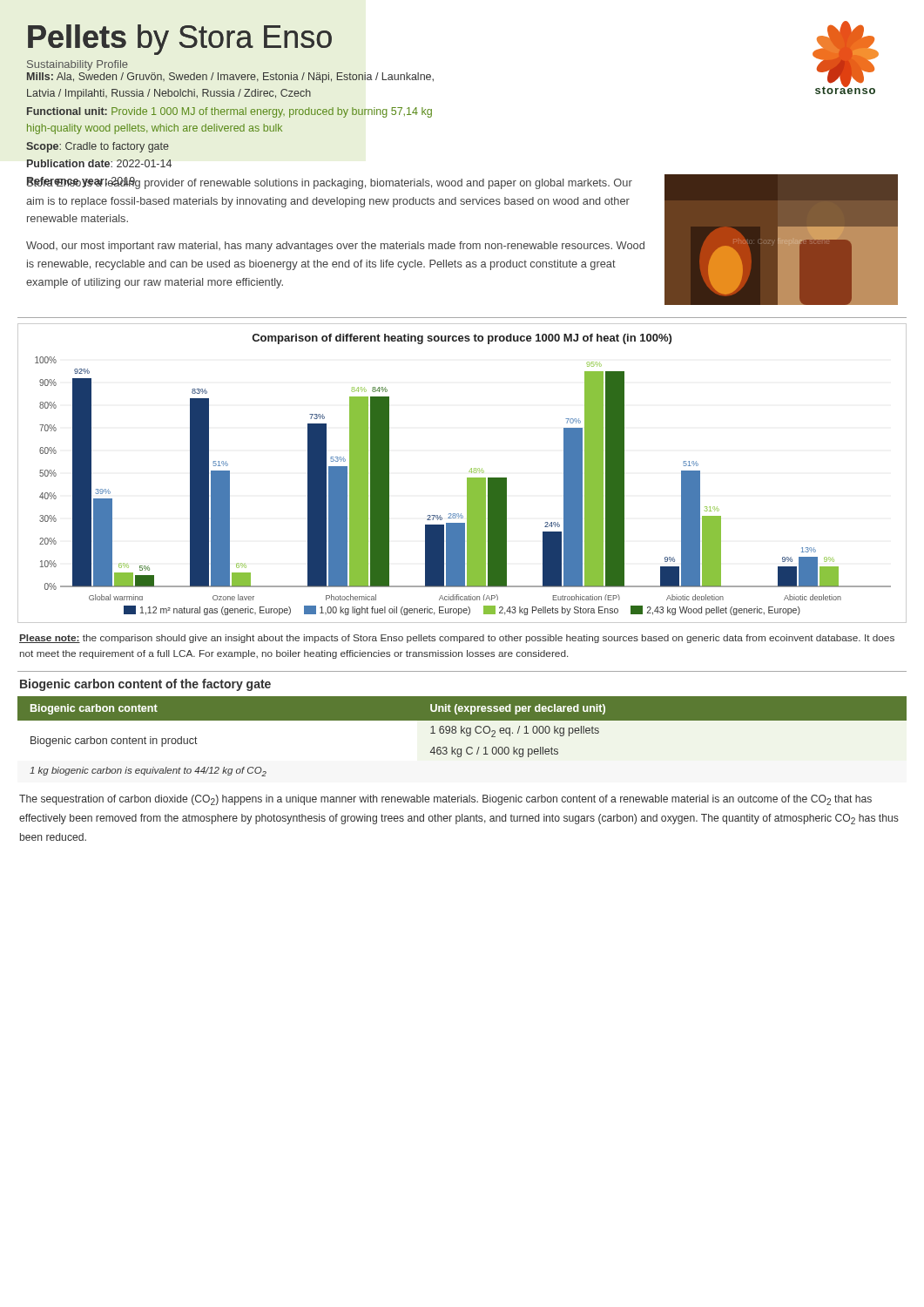Screen dimensions: 1307x924
Task: Navigate to the text block starting "Stora Enso is a leading provider"
Action: point(337,233)
